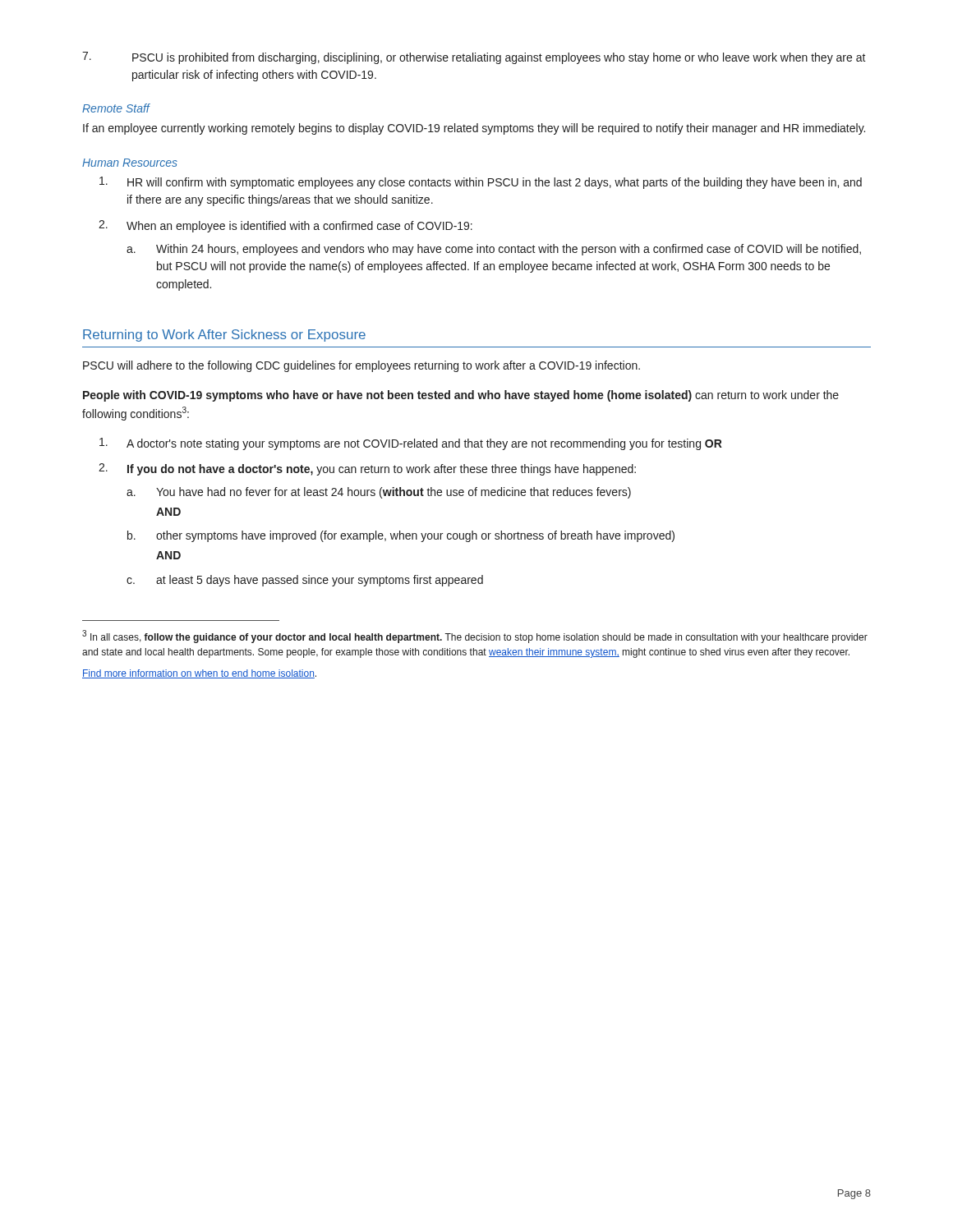The width and height of the screenshot is (953, 1232).
Task: Click on the passage starting "2. When an employee is identified with"
Action: pyautogui.click(x=485, y=259)
